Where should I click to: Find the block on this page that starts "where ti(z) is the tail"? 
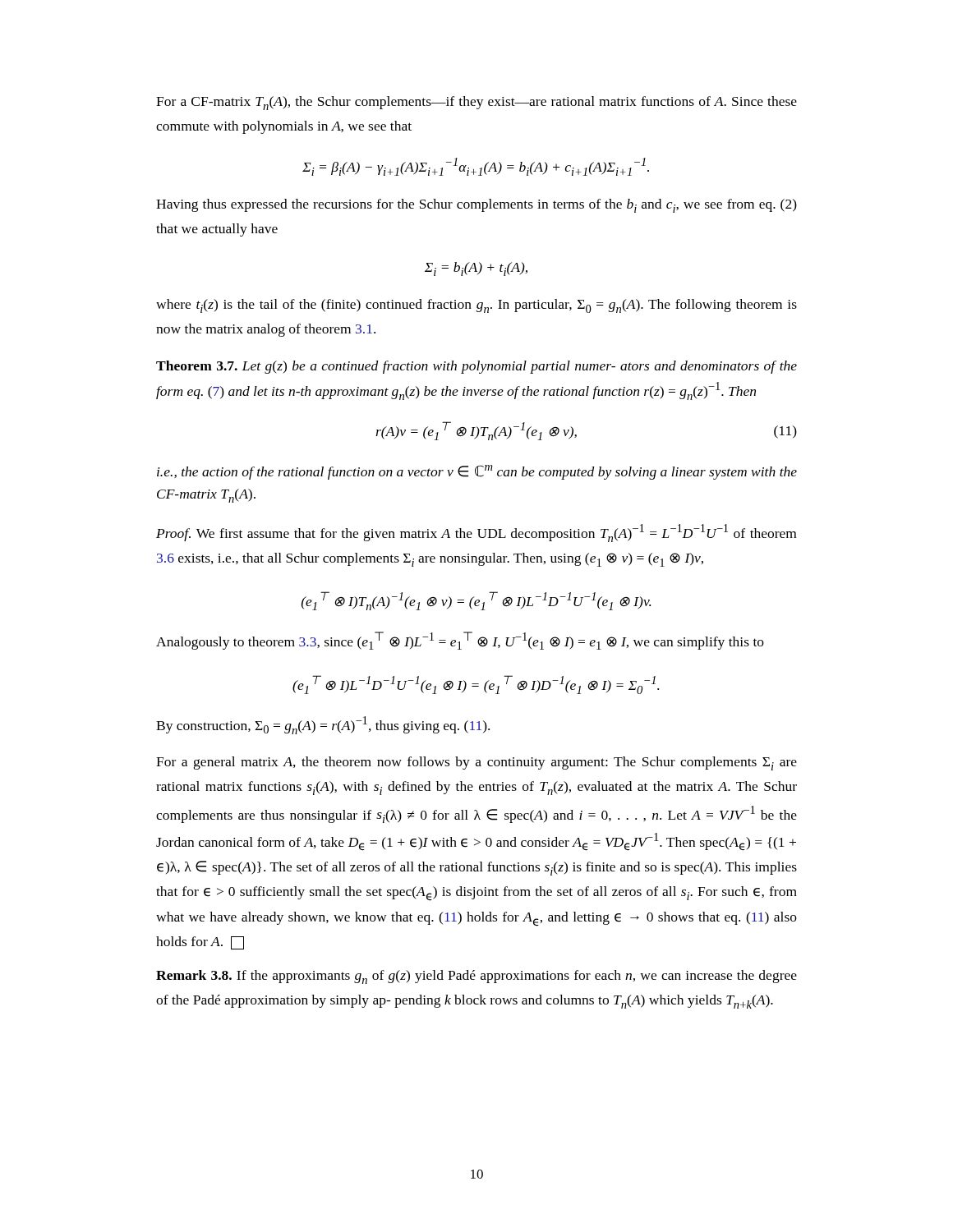(x=476, y=316)
